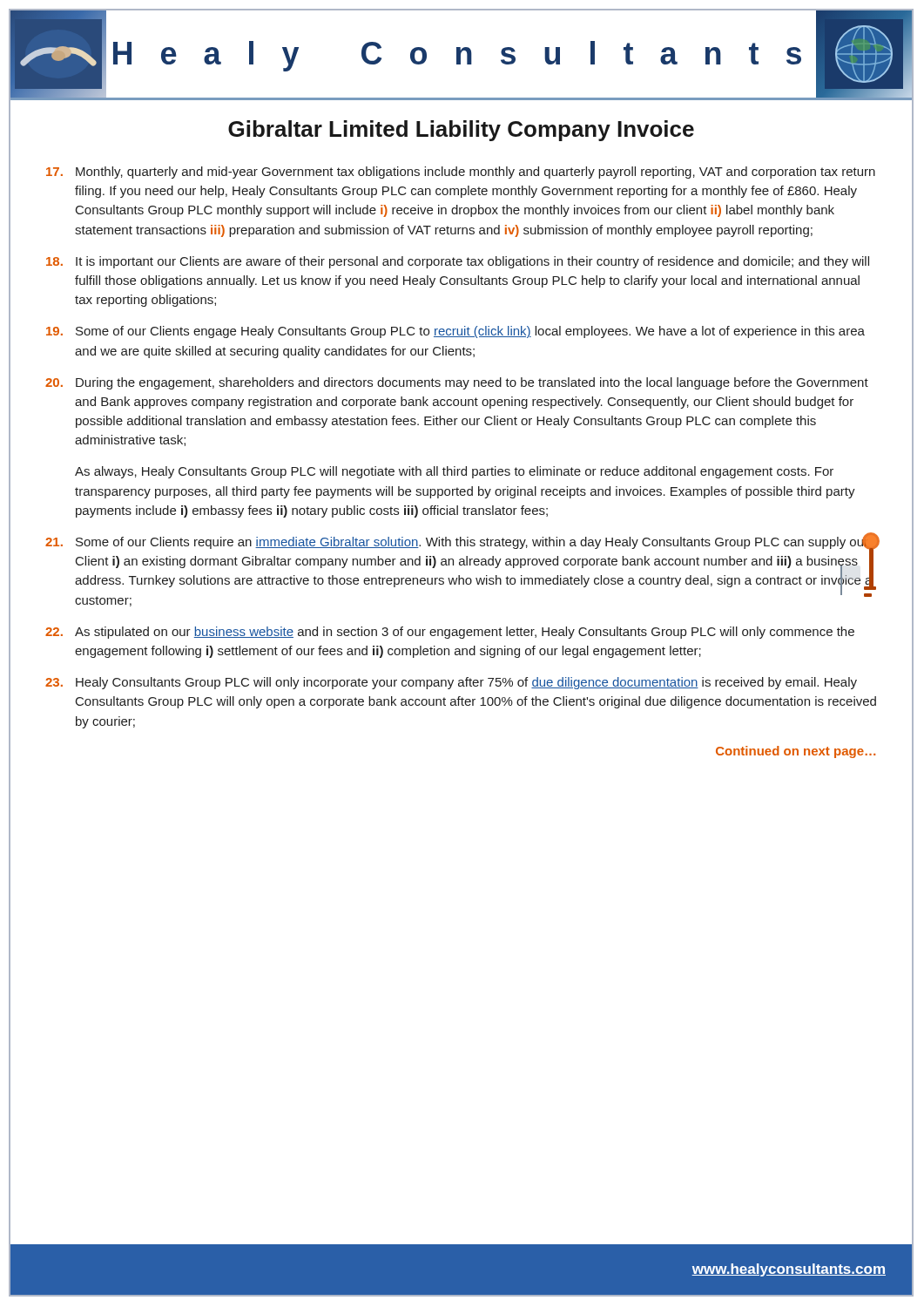
Task: Find the list item with the text "17. Monthly, quarterly"
Action: tap(461, 201)
